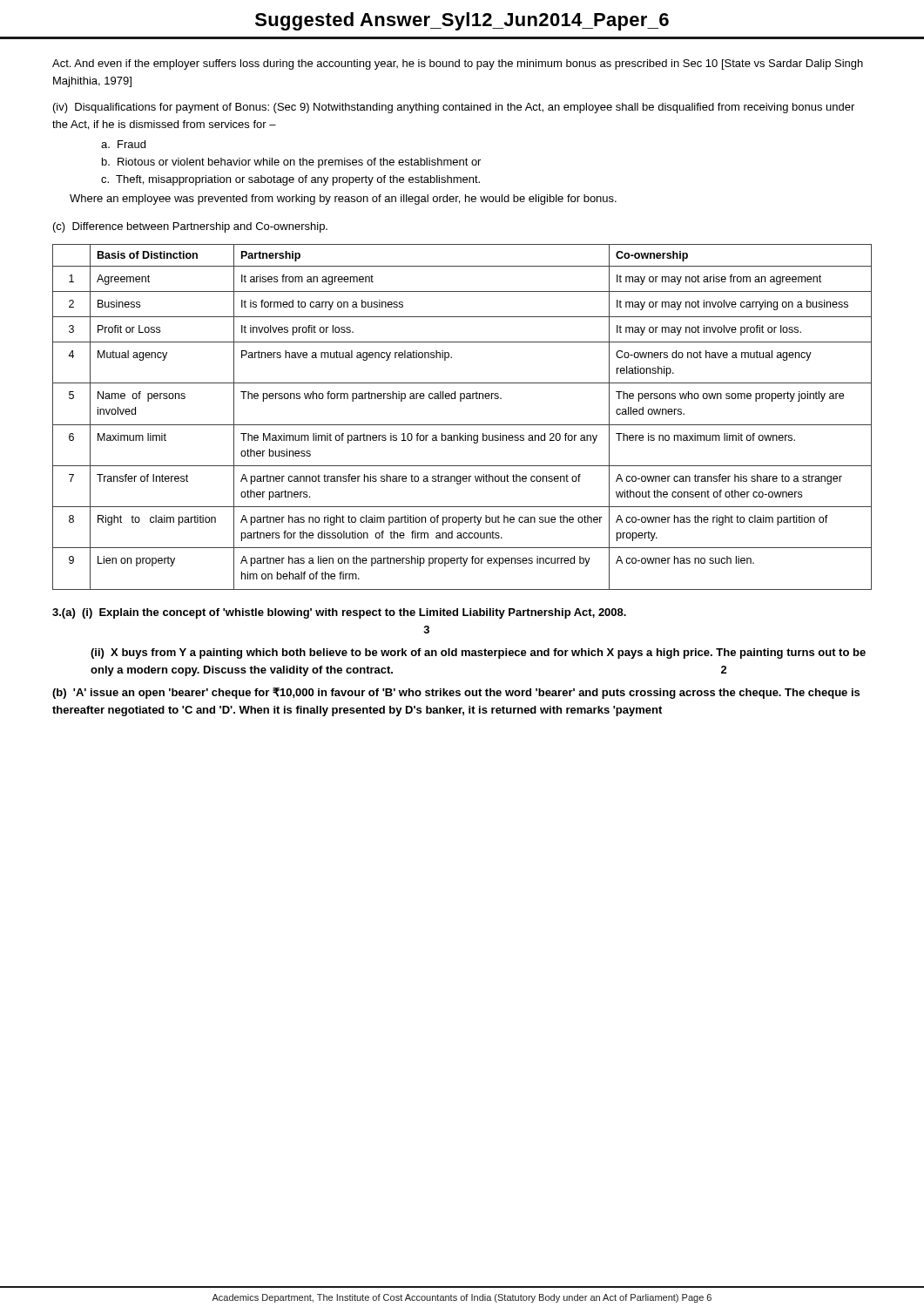
Task: Find the region starting "(c) Difference between Partnership and Co-ownership."
Action: 190,226
